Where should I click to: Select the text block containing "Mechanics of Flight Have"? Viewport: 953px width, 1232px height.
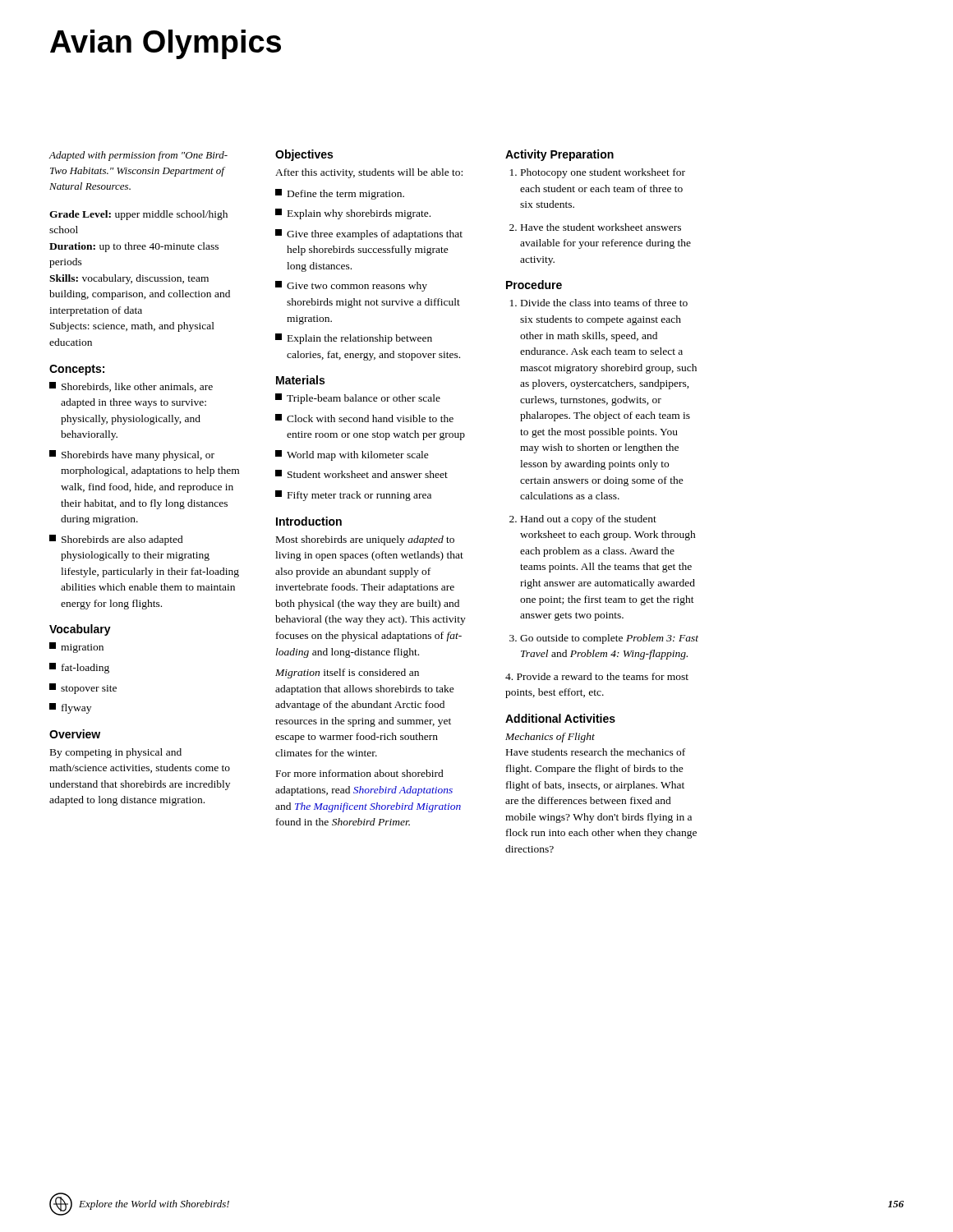tap(602, 793)
